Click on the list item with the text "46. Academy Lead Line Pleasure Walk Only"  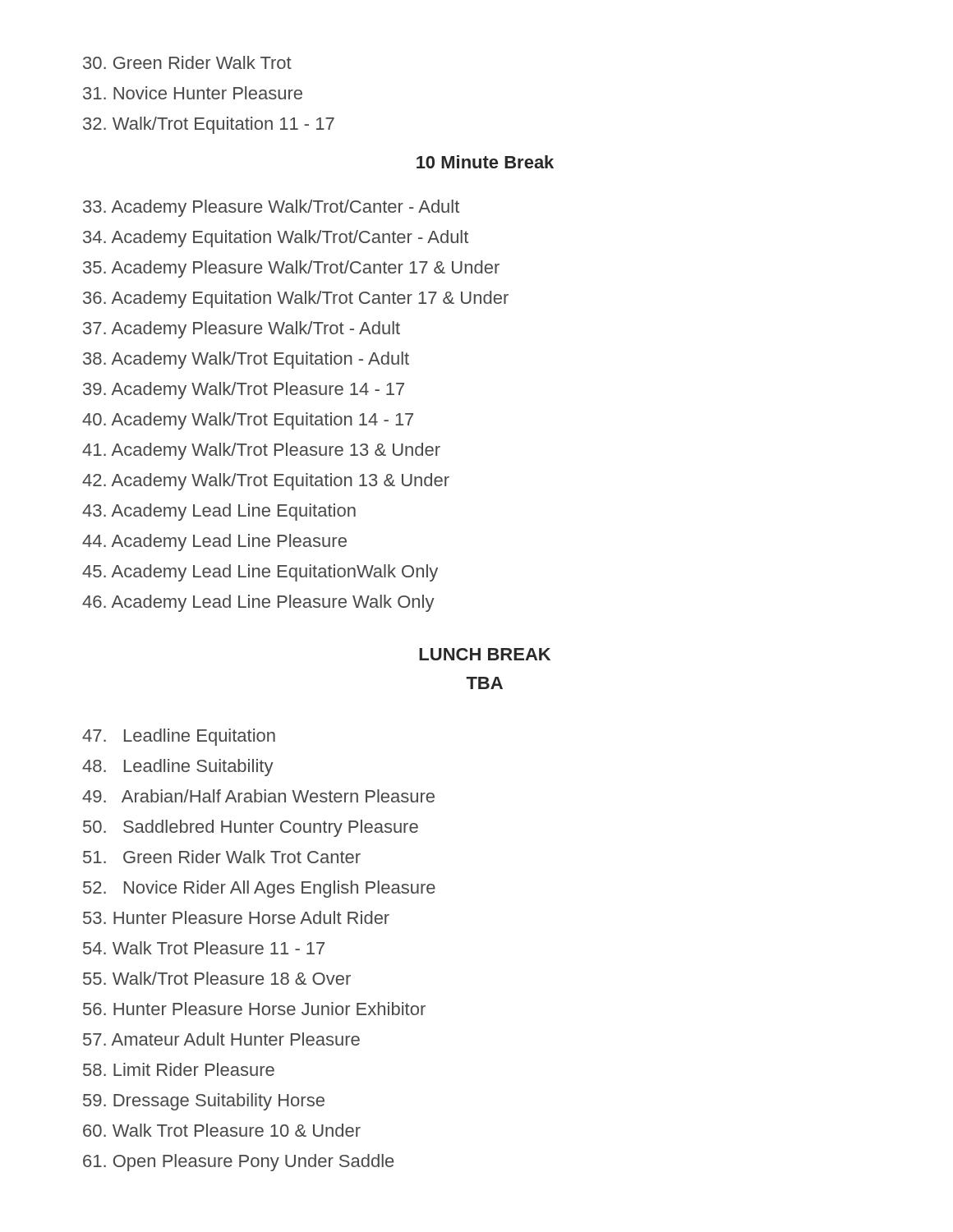(x=258, y=602)
